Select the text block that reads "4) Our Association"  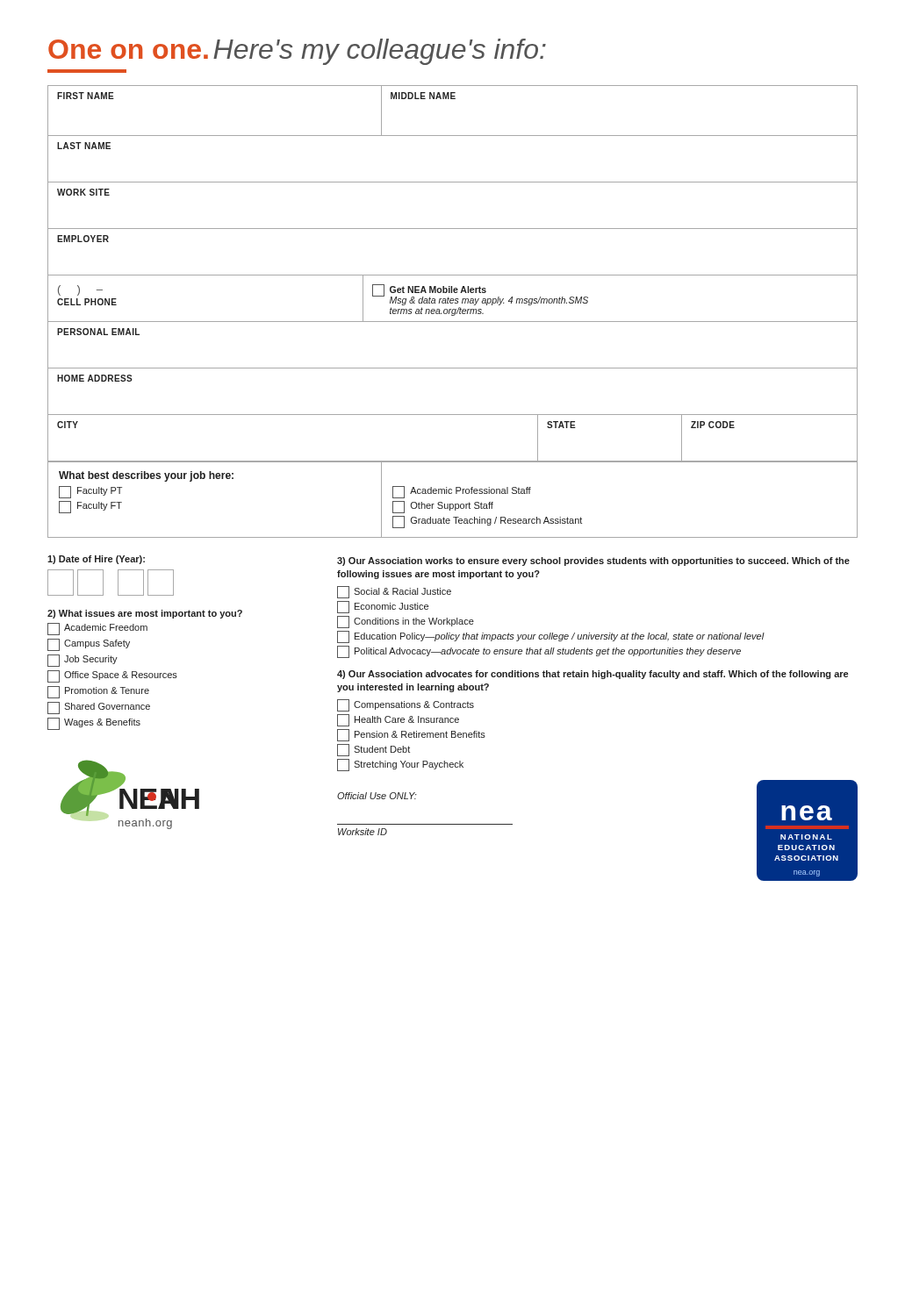597,681
